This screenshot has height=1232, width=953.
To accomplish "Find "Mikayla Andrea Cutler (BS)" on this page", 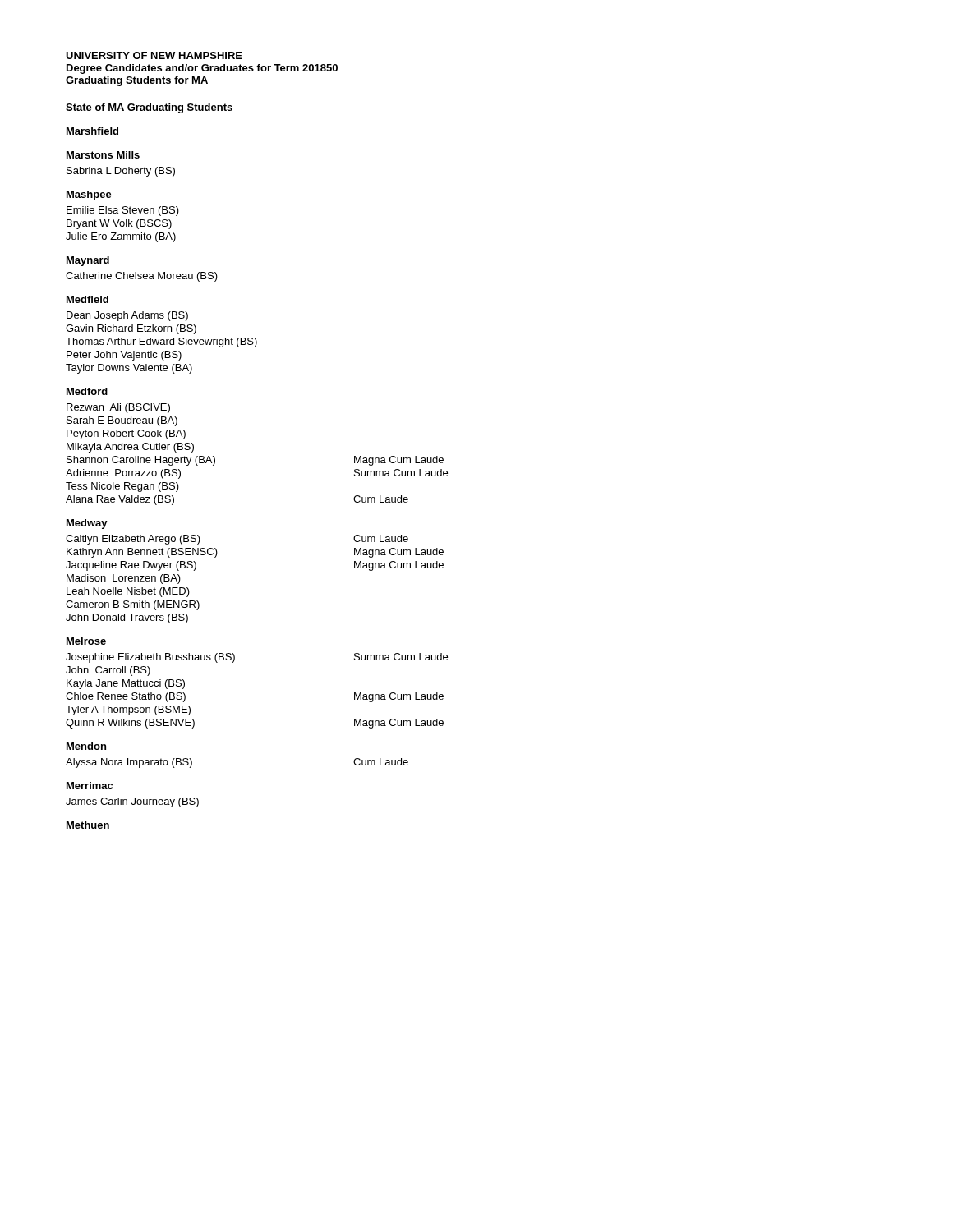I will (197, 446).
